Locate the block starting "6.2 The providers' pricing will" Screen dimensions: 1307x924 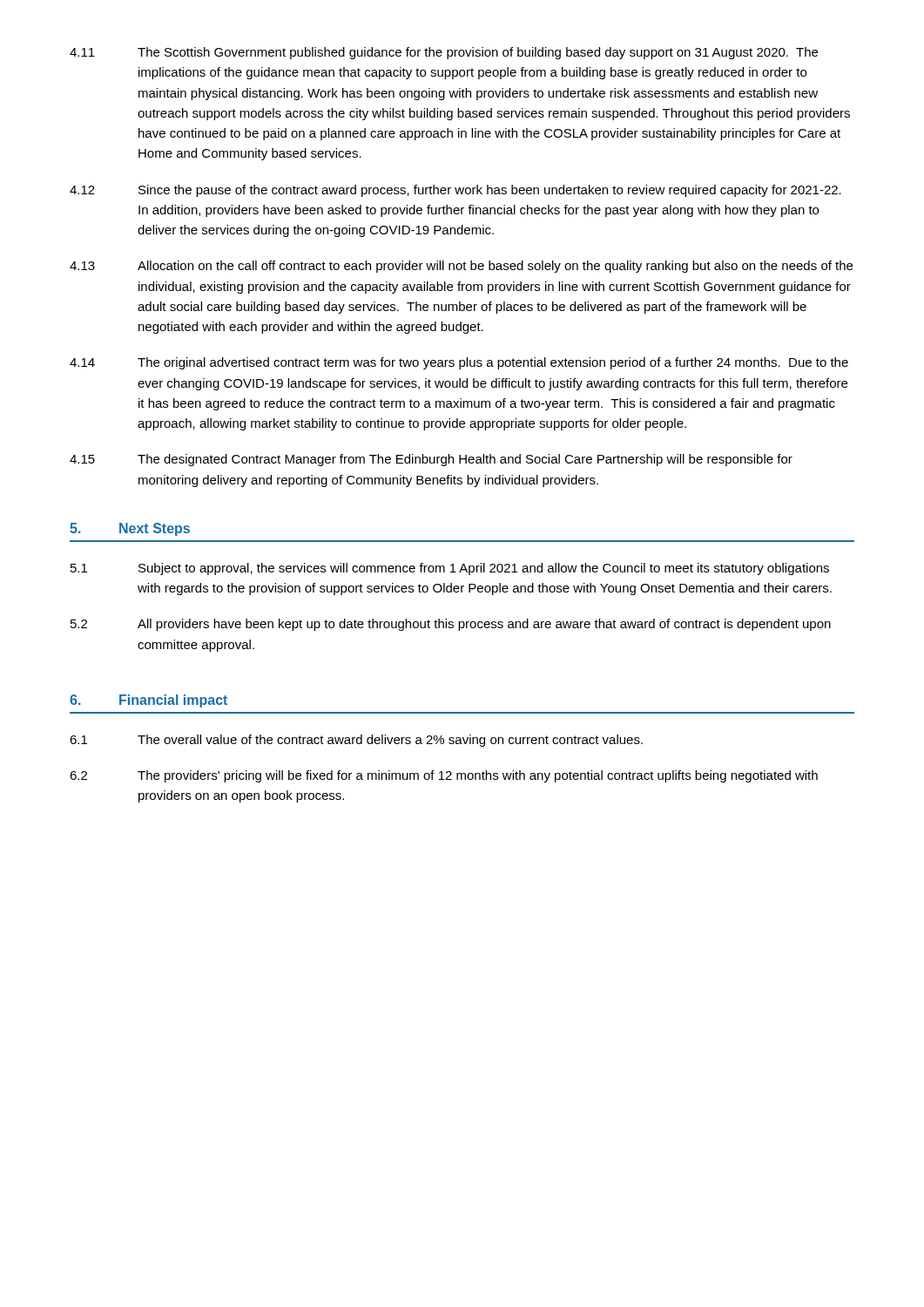coord(462,785)
